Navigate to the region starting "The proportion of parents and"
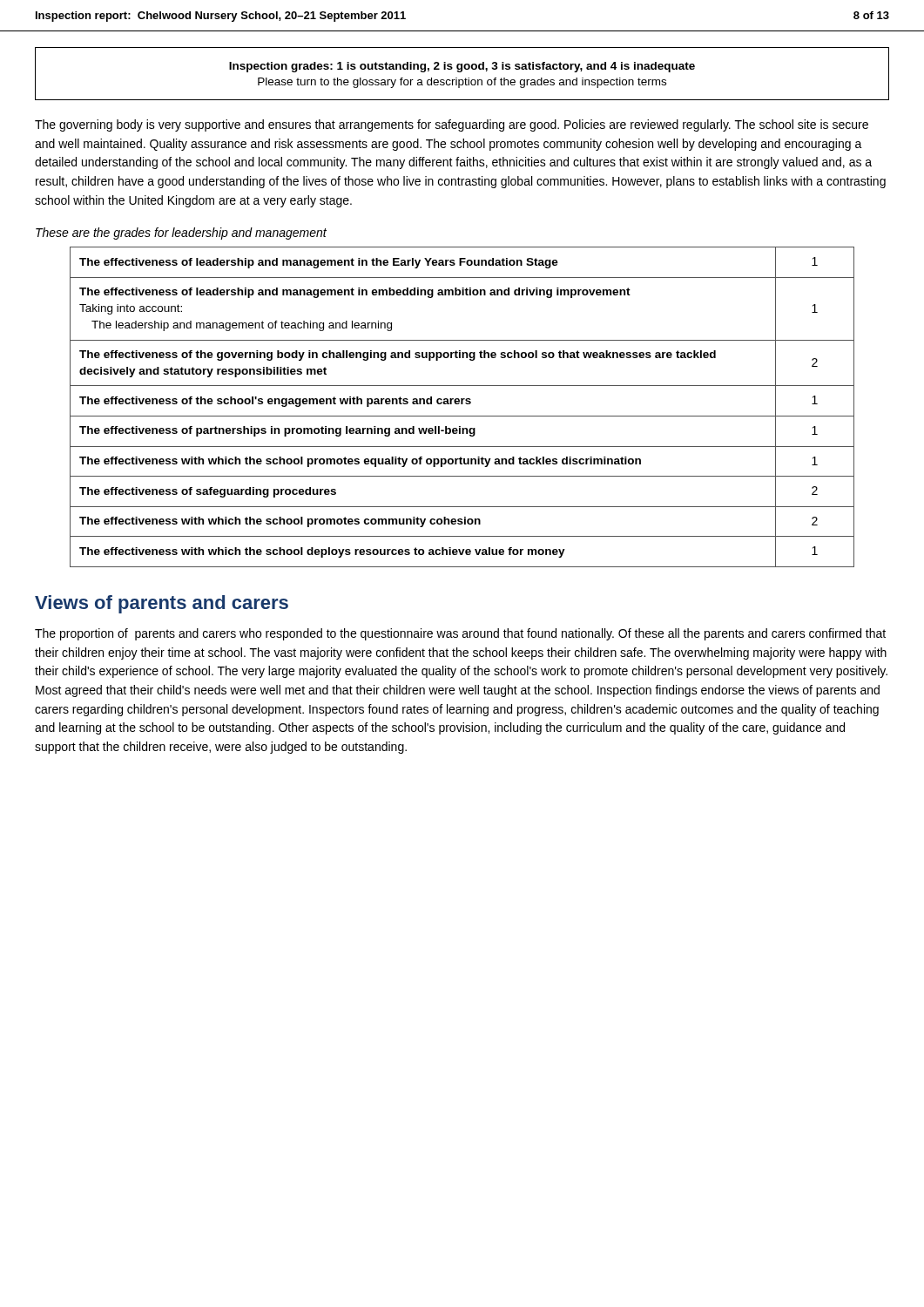The height and width of the screenshot is (1307, 924). tap(462, 690)
